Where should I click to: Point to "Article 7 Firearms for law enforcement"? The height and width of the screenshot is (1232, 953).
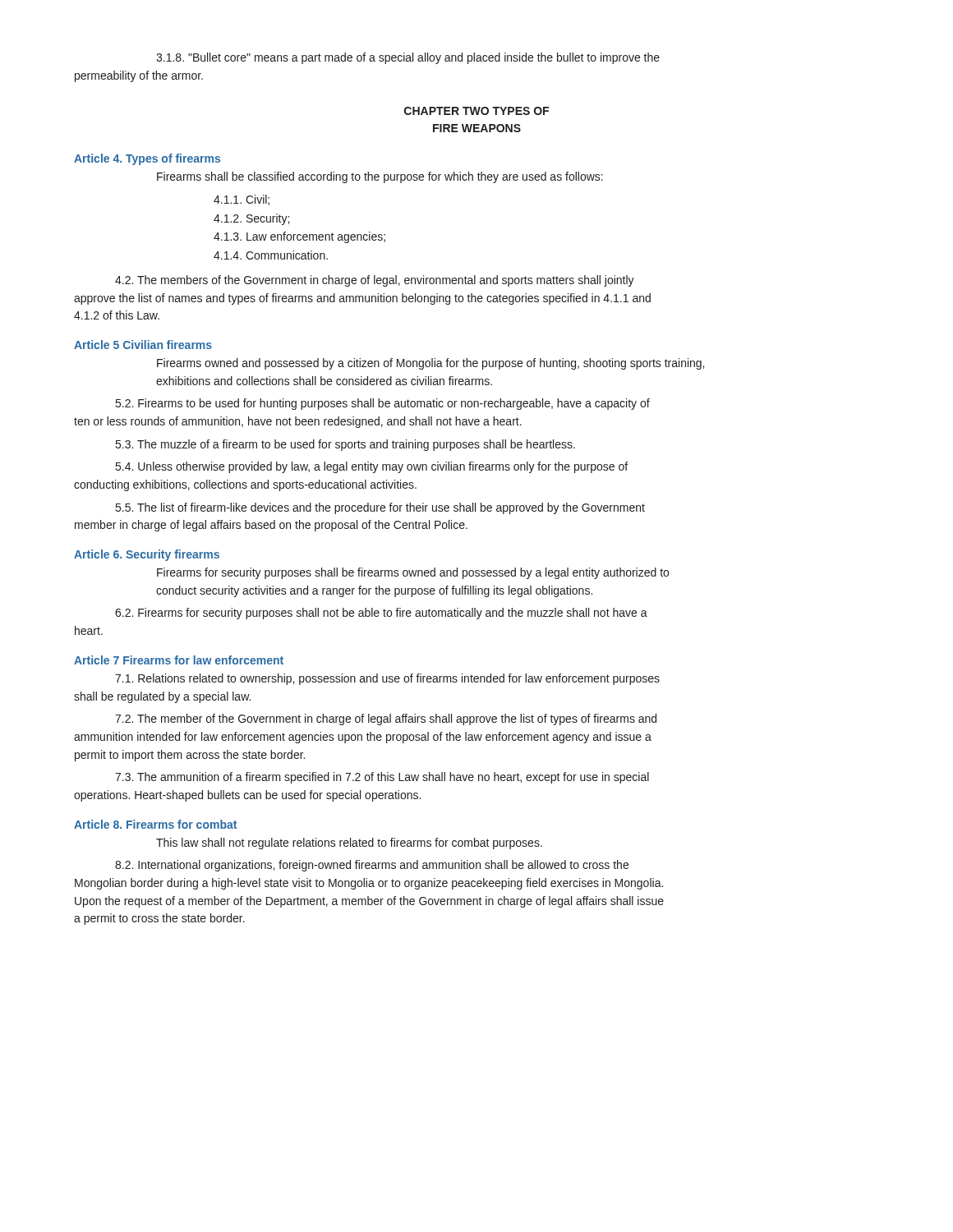click(x=179, y=660)
